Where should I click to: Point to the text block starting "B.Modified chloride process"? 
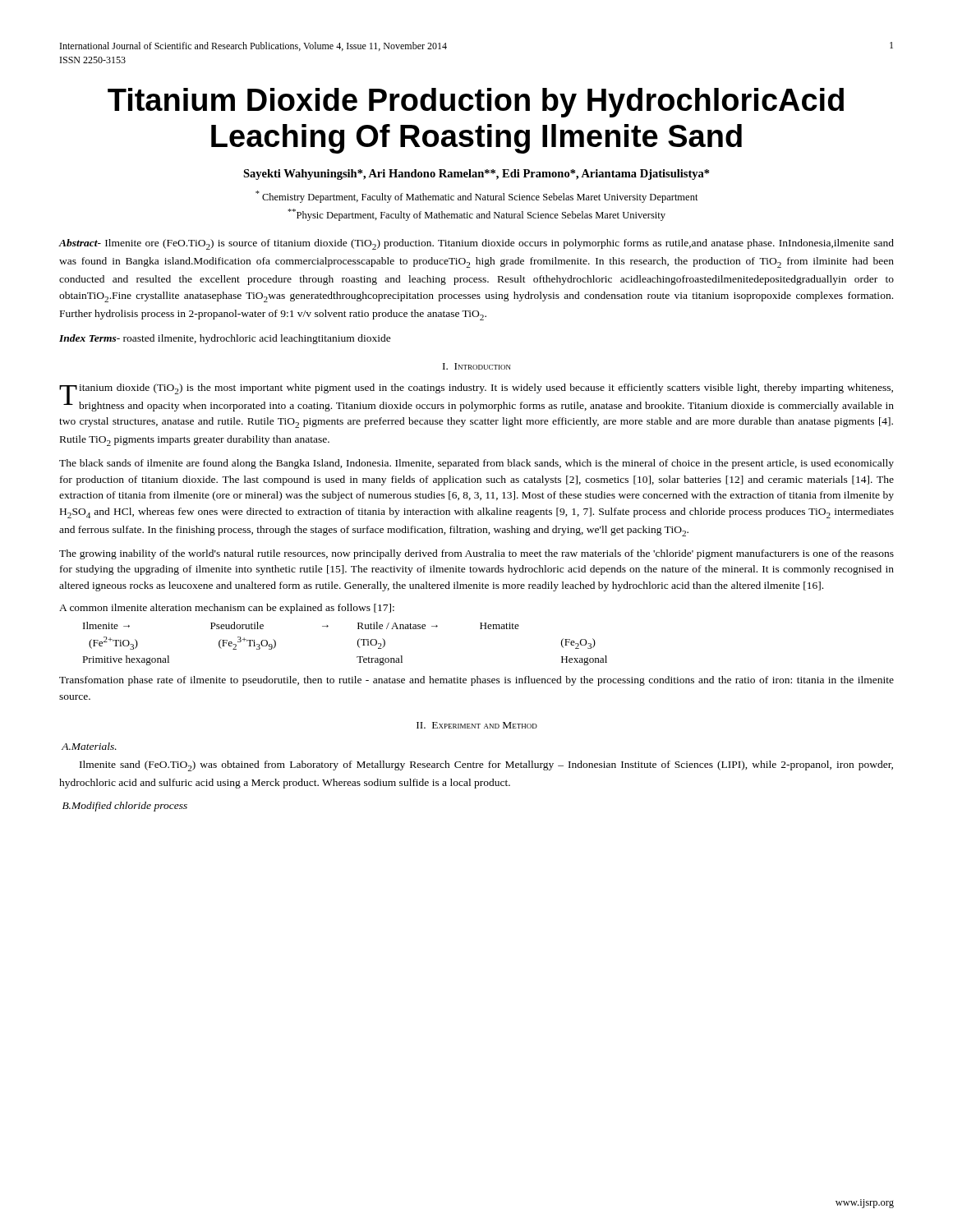tap(123, 805)
